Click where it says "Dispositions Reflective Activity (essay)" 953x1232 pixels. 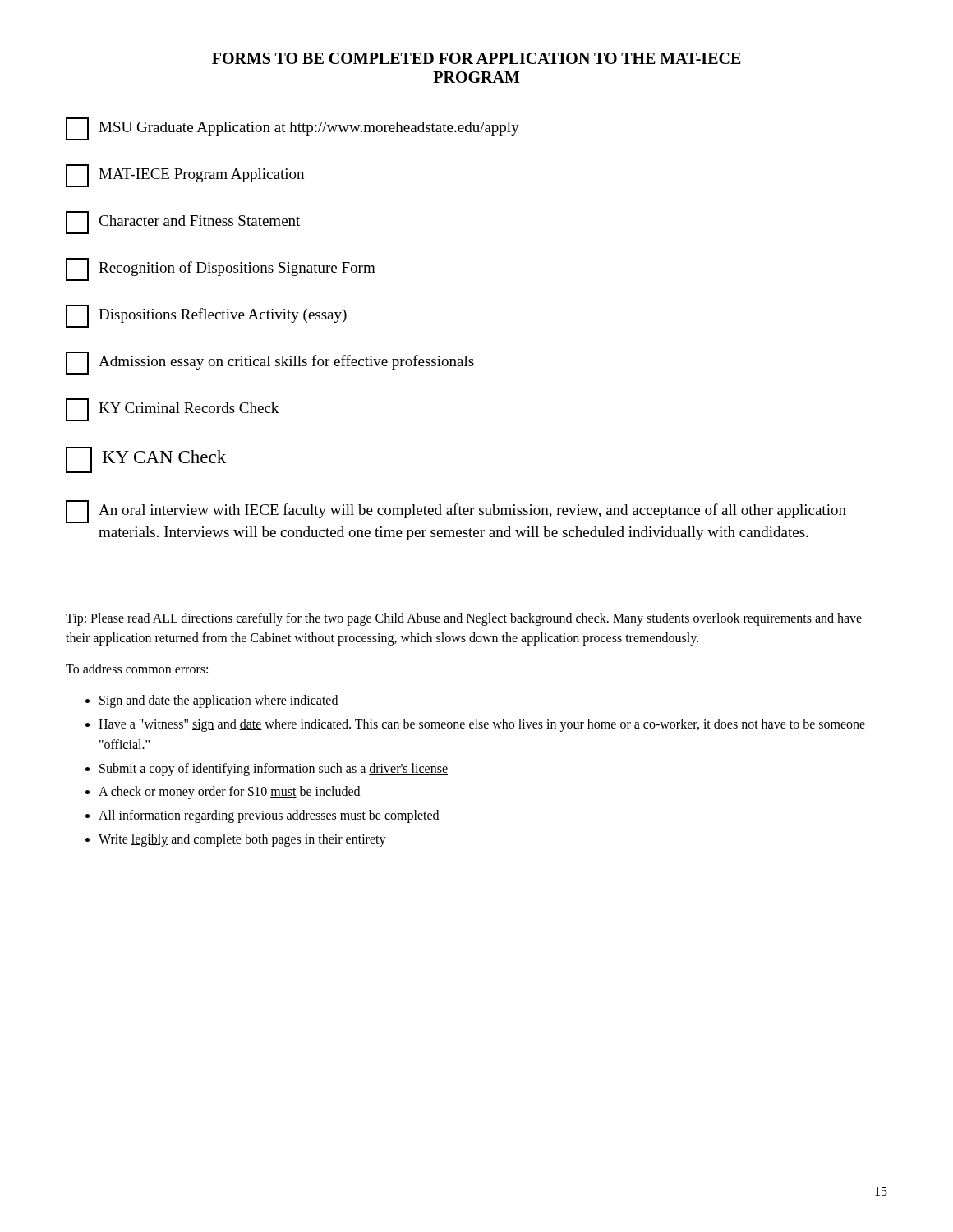(x=206, y=316)
